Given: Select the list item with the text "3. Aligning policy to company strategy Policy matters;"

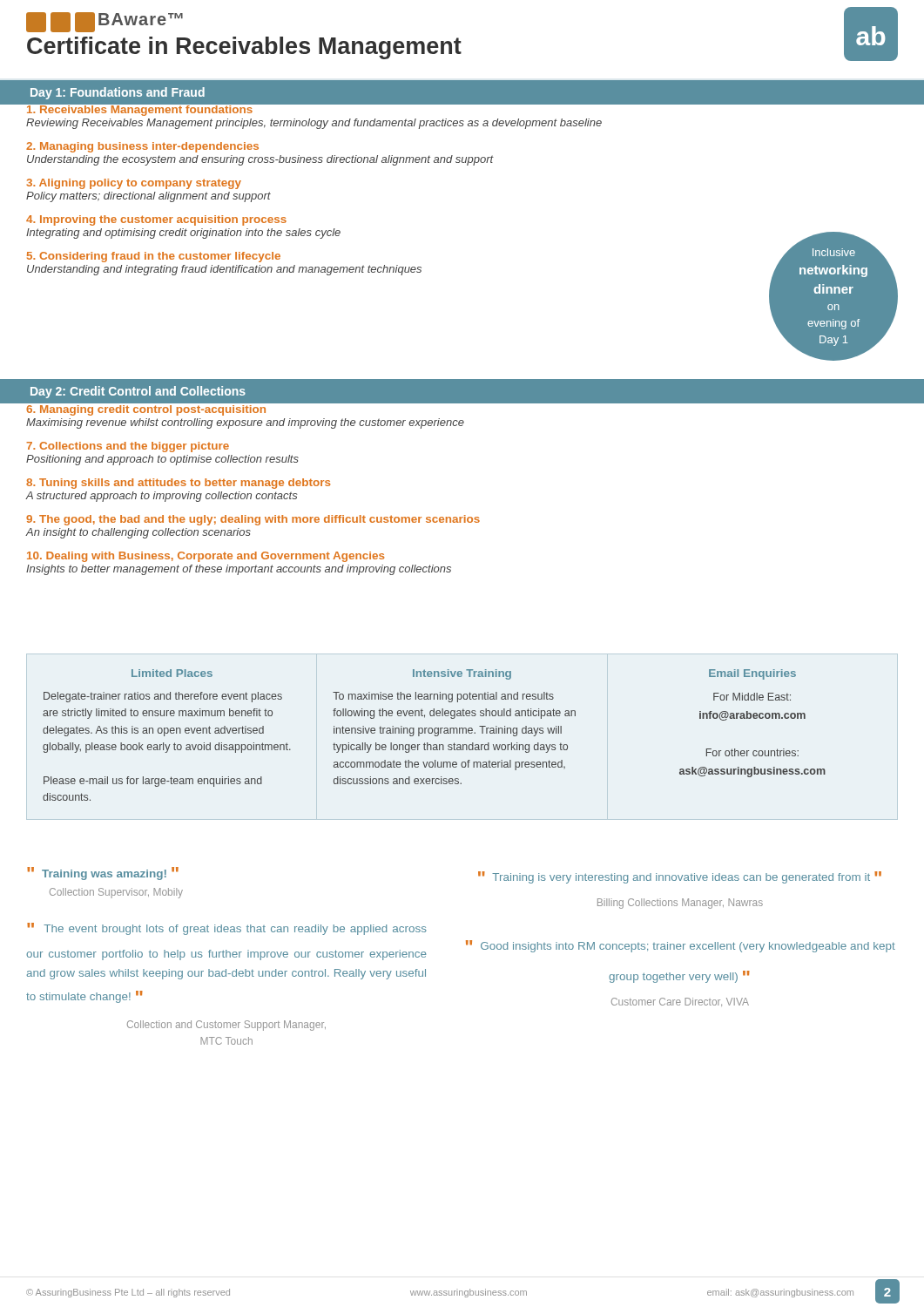Looking at the screenshot, I should (x=134, y=184).
